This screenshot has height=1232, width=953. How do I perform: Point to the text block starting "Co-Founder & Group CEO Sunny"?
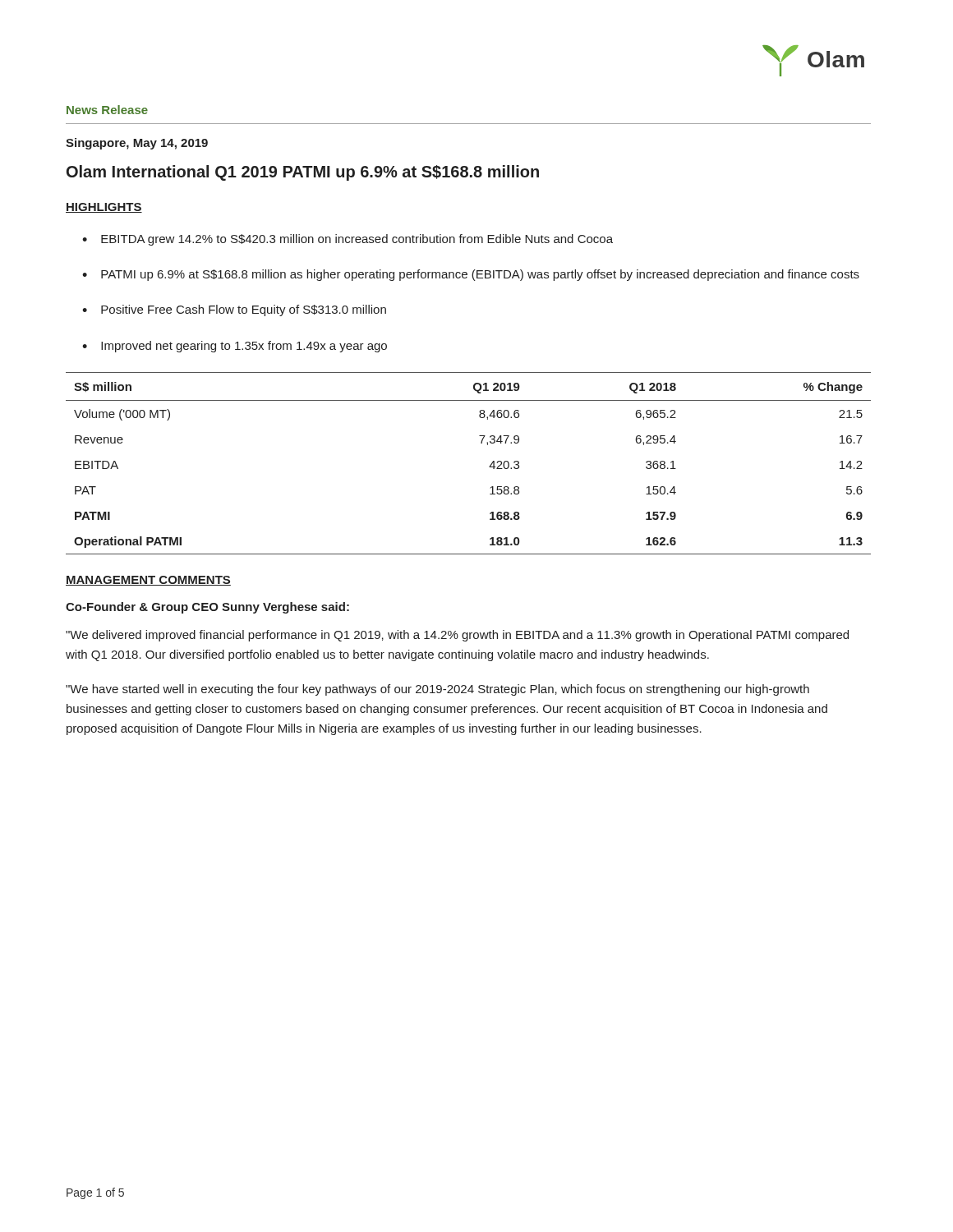click(x=208, y=606)
